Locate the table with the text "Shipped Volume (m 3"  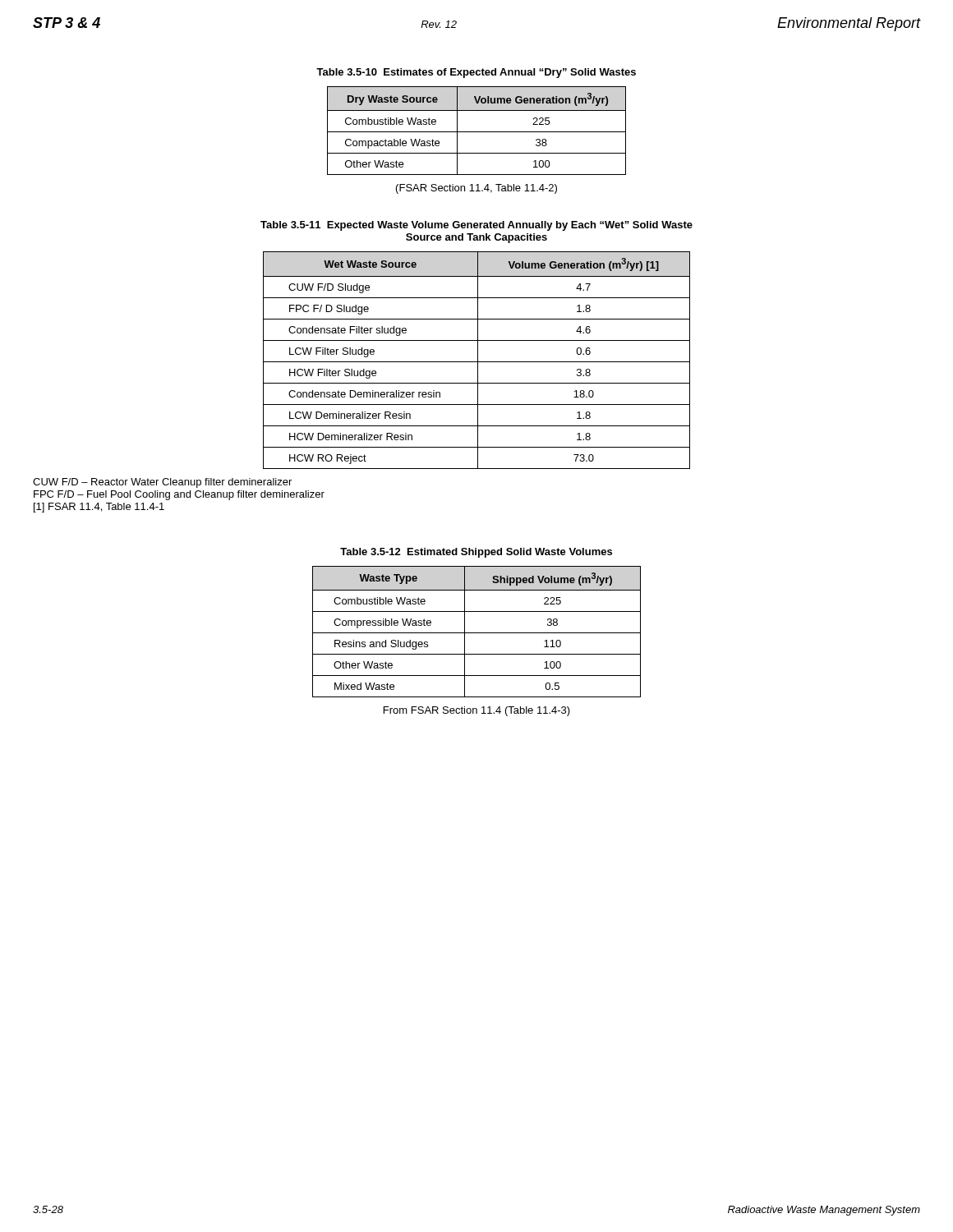476,631
